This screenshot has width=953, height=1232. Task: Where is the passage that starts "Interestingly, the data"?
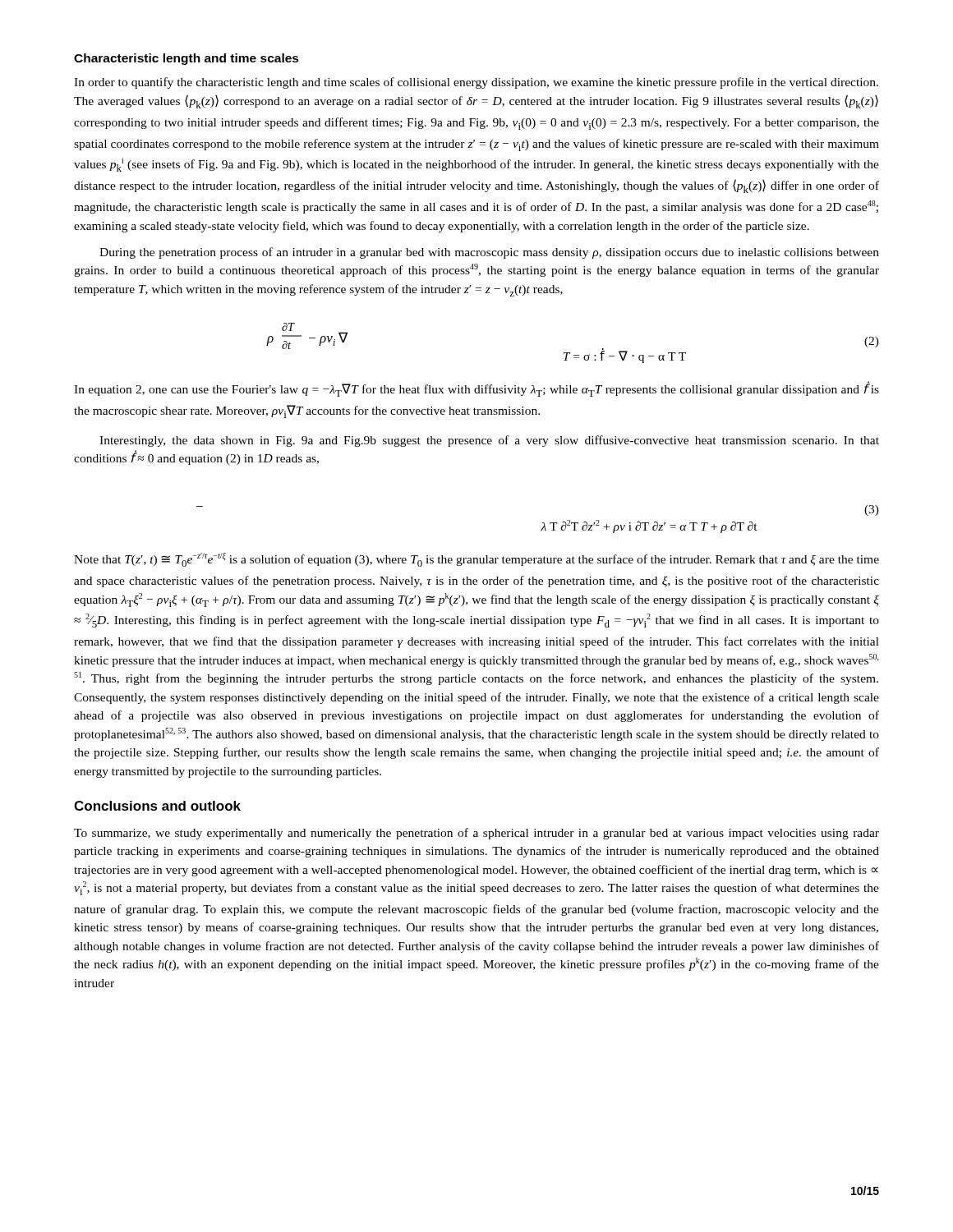coord(476,449)
